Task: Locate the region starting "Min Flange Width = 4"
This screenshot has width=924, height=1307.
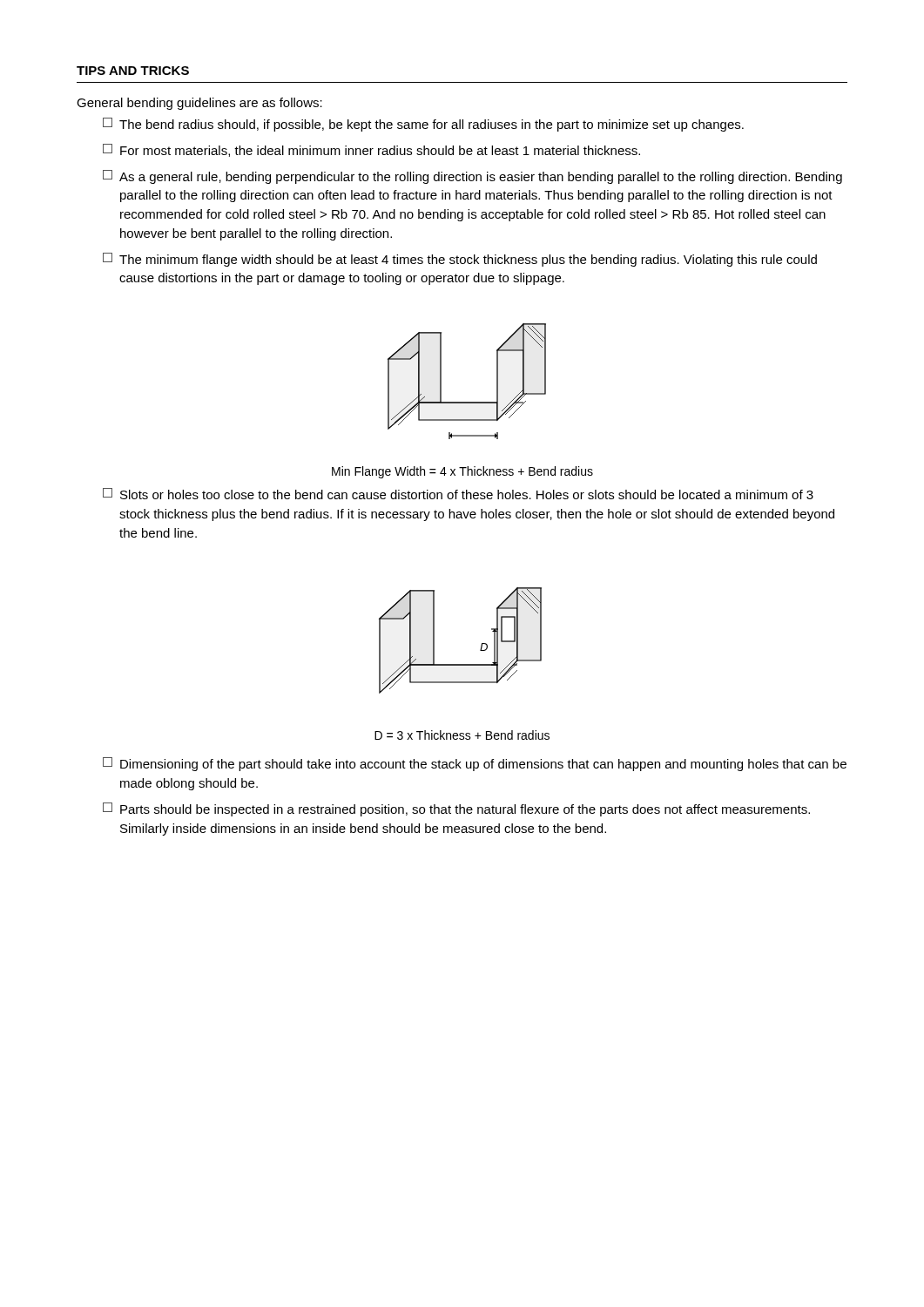Action: (462, 471)
